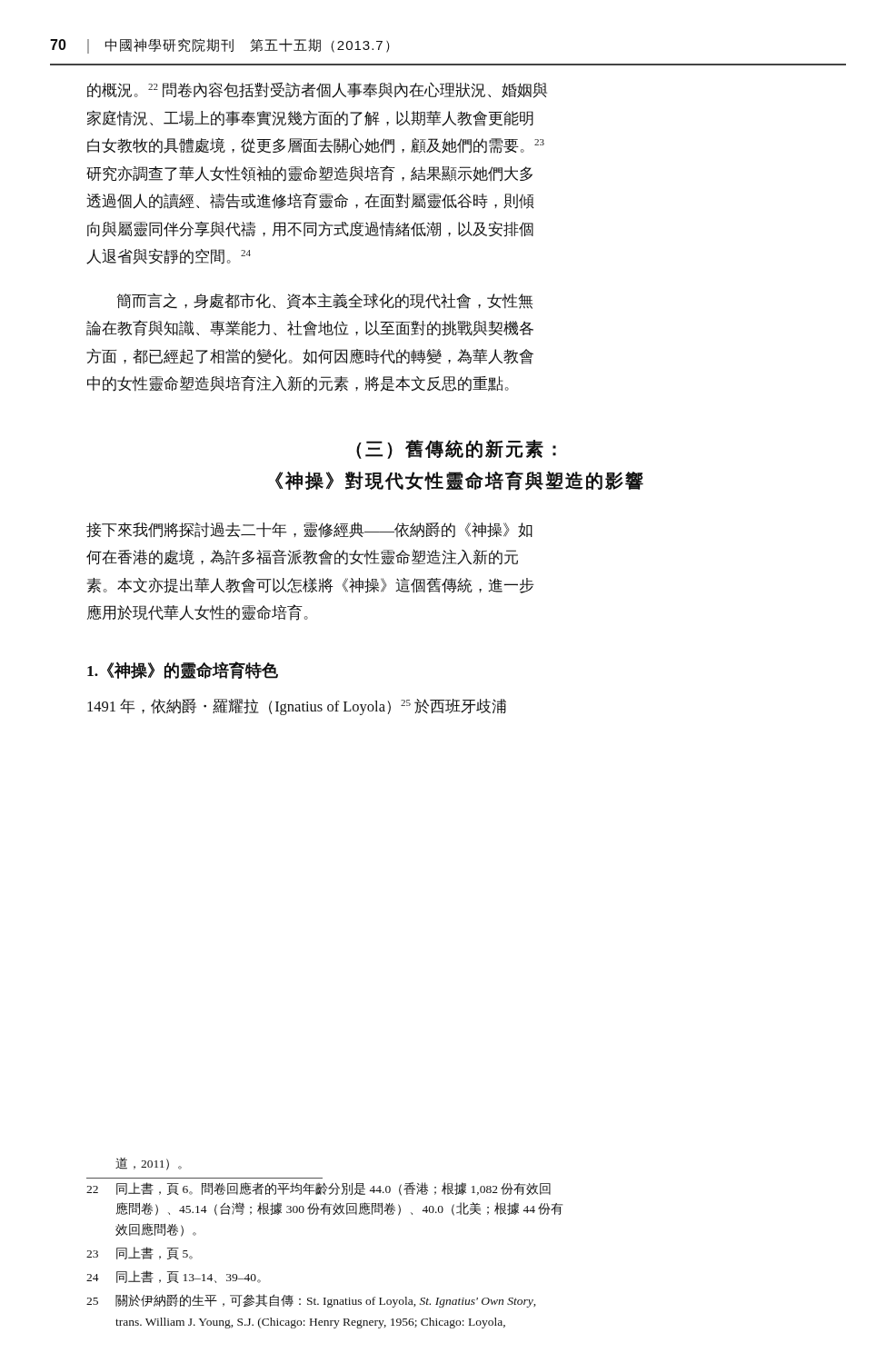Click the passage that begins "的概況。22 問卷內容包括對受訪者個人事奉與內在心理狀況、婚姻與 家庭情況、工場上的事奉實況幾方面的了解，以期華人教會更能明 白女教牧的具體處境，從更多層面去關心她們，顧及她們的需要。23 研究亦調查了華人女性領袖的靈命塑造與培育，結果顯示她們大多 透過個人的讀經、禱告或進修培育靈命，在面對屬靈低谷時，則傾"
Viewport: 896px width, 1363px height.
[x=317, y=173]
